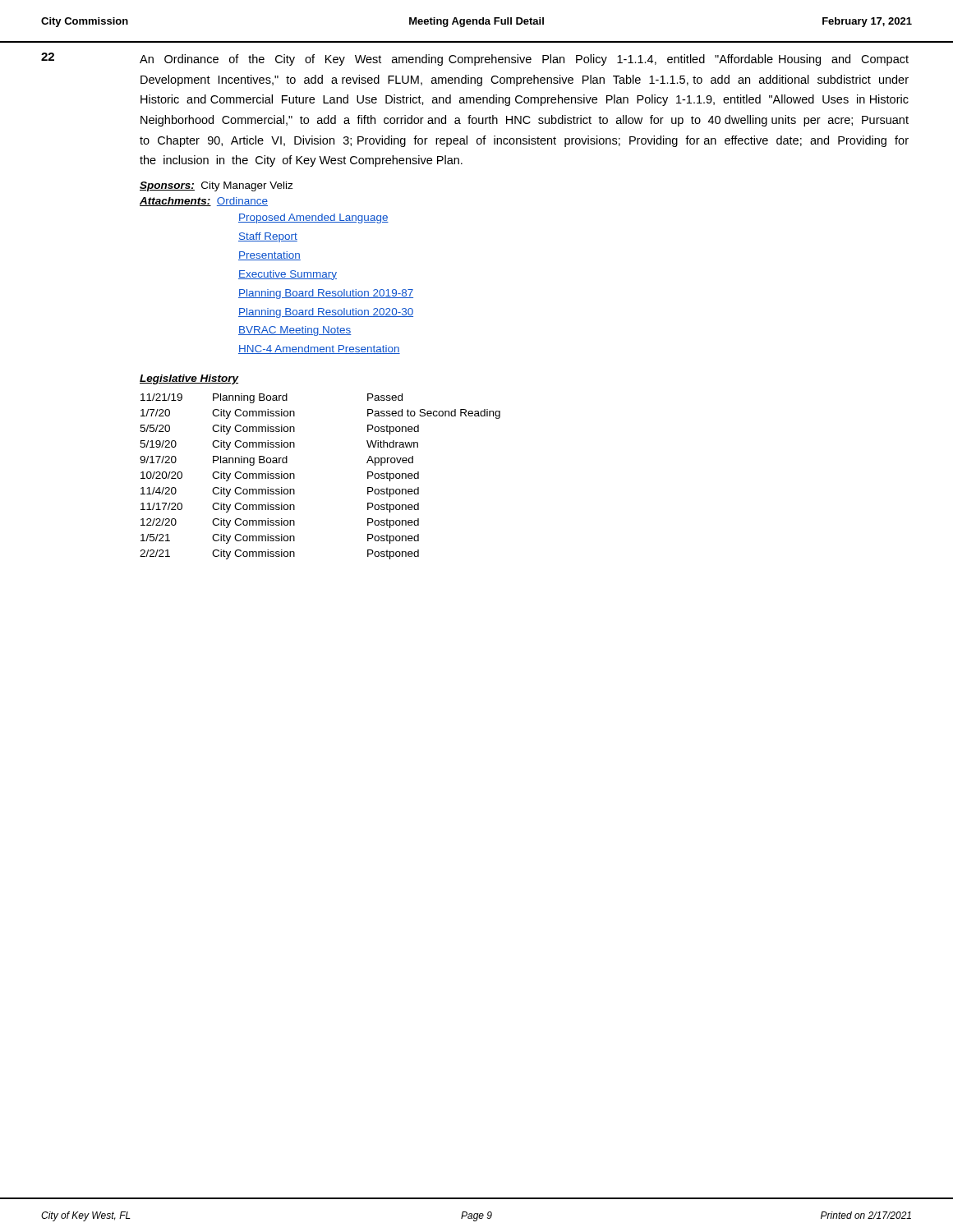This screenshot has height=1232, width=953.
Task: Locate the text block that says "Attachments: Ordinance Proposed Amended Language Staff Report"
Action: coord(204,202)
